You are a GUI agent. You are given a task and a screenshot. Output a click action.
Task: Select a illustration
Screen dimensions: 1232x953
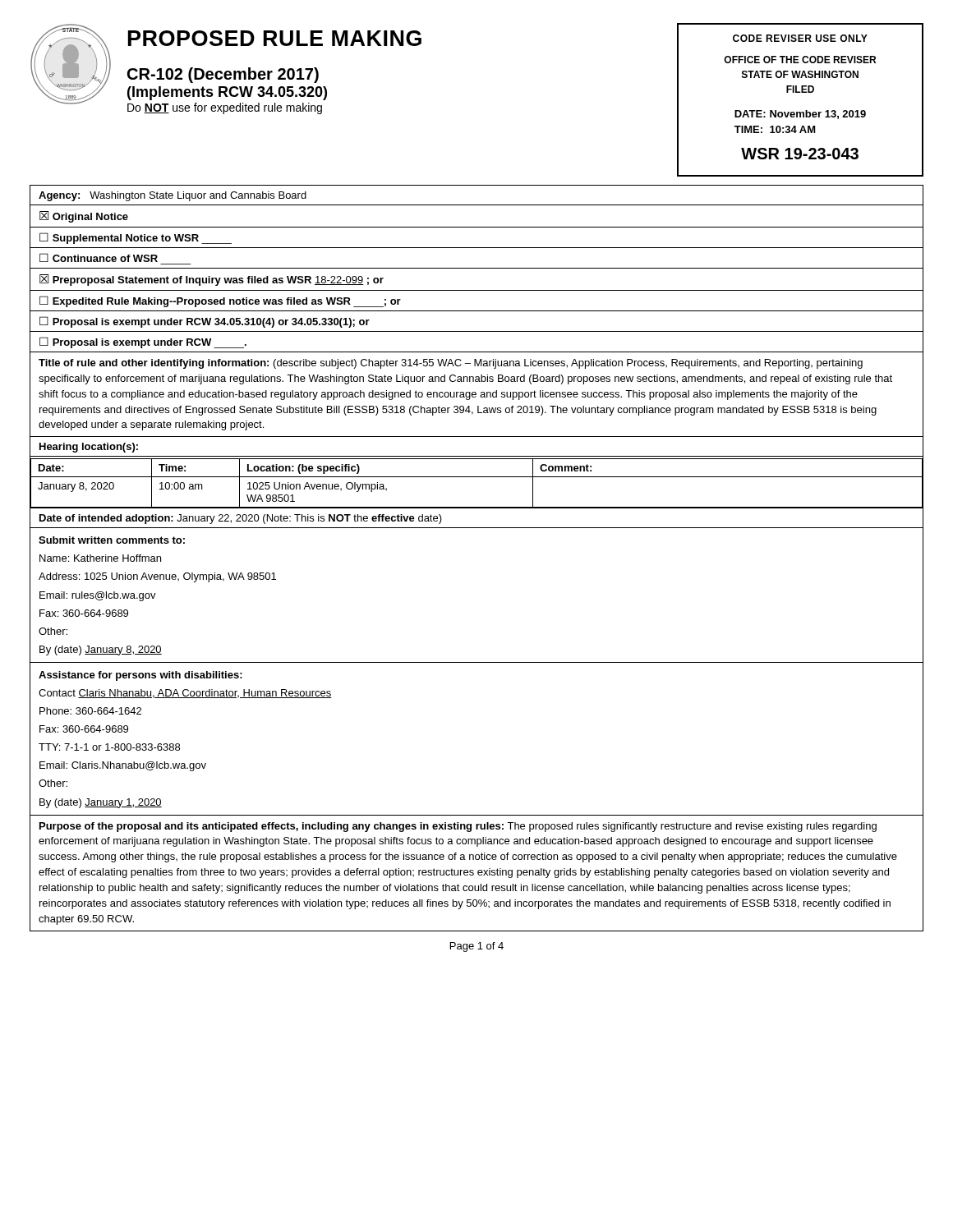pos(71,65)
